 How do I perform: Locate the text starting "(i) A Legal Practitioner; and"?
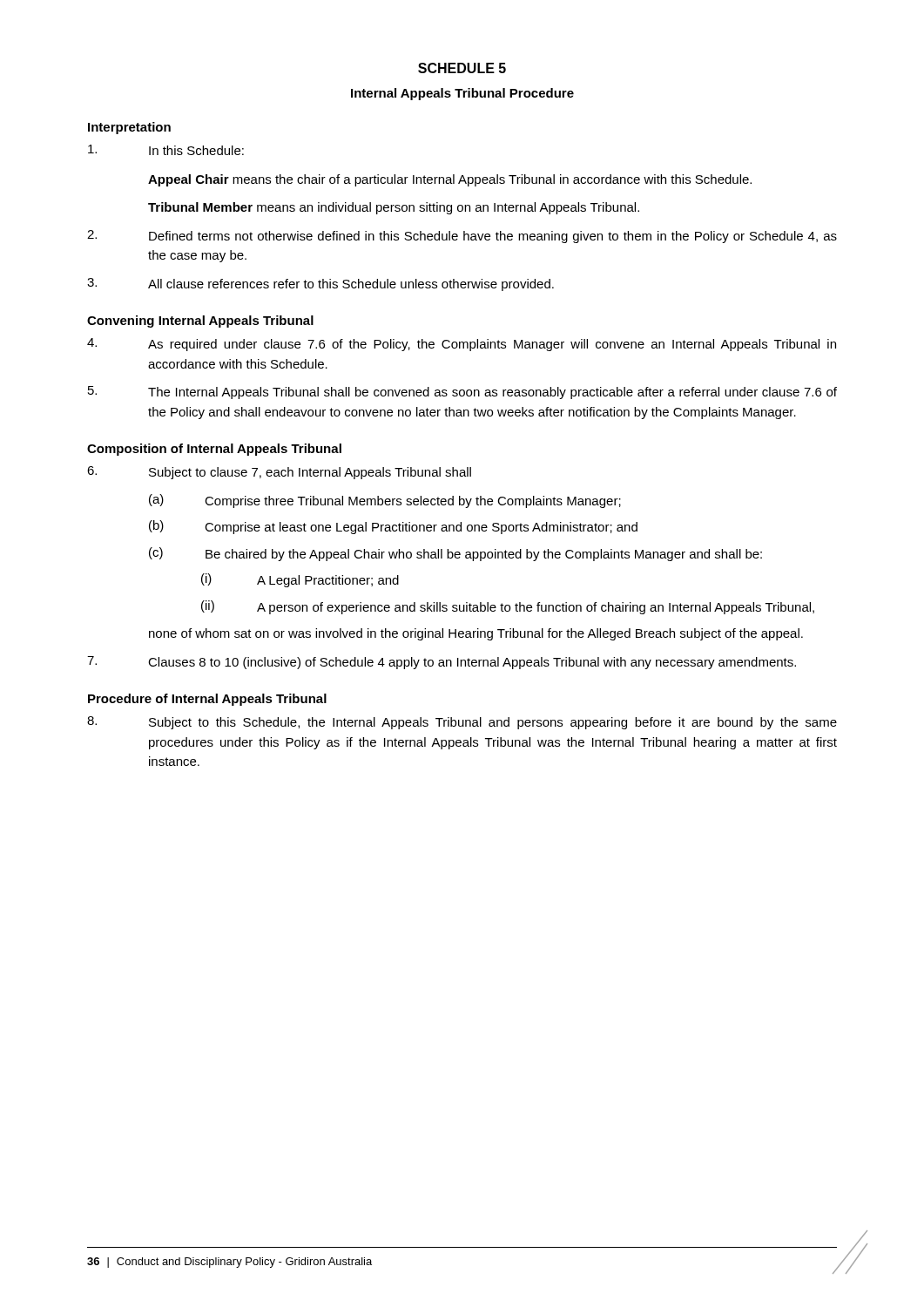click(x=300, y=580)
